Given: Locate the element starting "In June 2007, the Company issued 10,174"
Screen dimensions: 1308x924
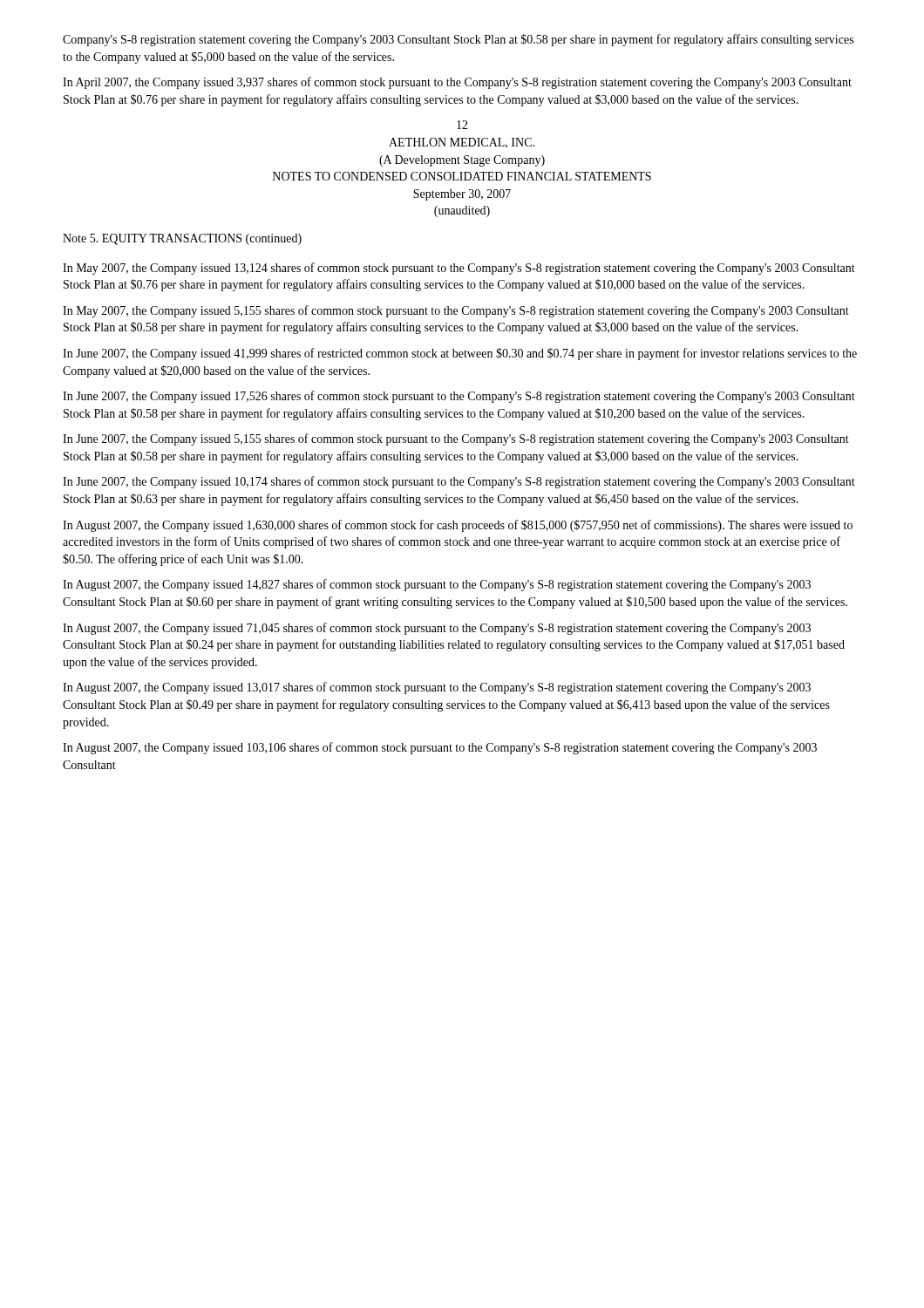Looking at the screenshot, I should 462,491.
